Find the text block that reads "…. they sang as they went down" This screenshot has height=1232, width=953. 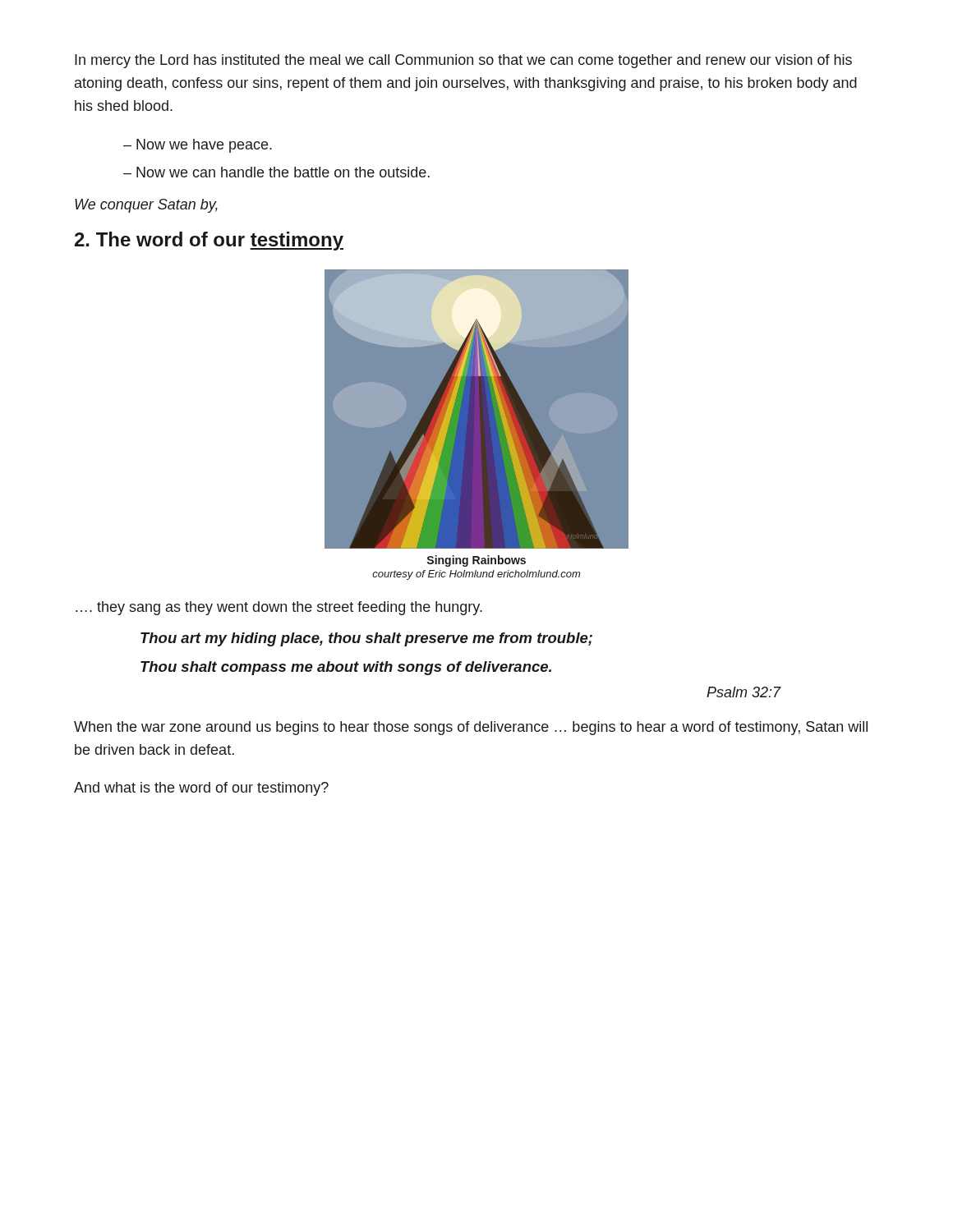point(279,607)
